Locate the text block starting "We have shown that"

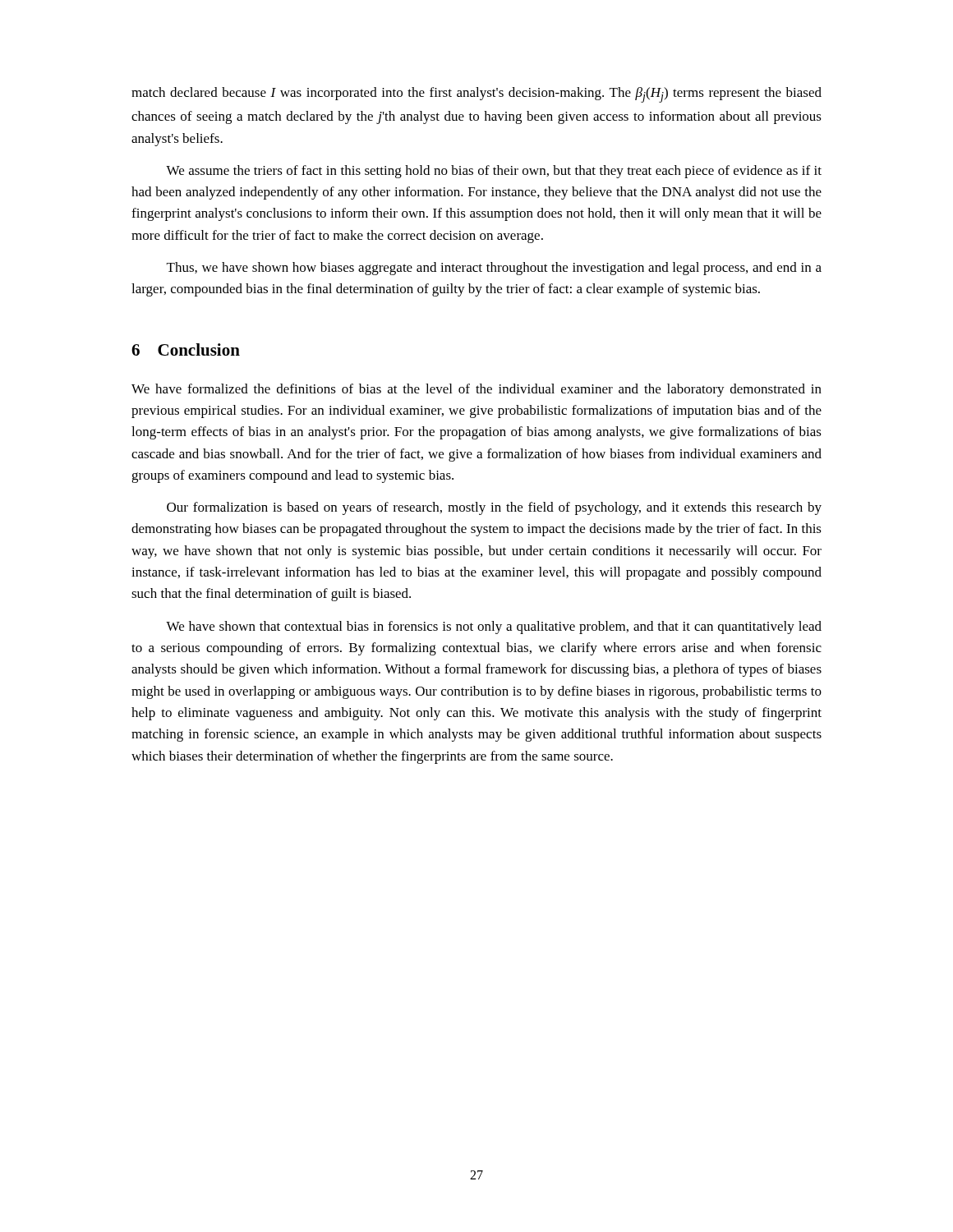(476, 691)
